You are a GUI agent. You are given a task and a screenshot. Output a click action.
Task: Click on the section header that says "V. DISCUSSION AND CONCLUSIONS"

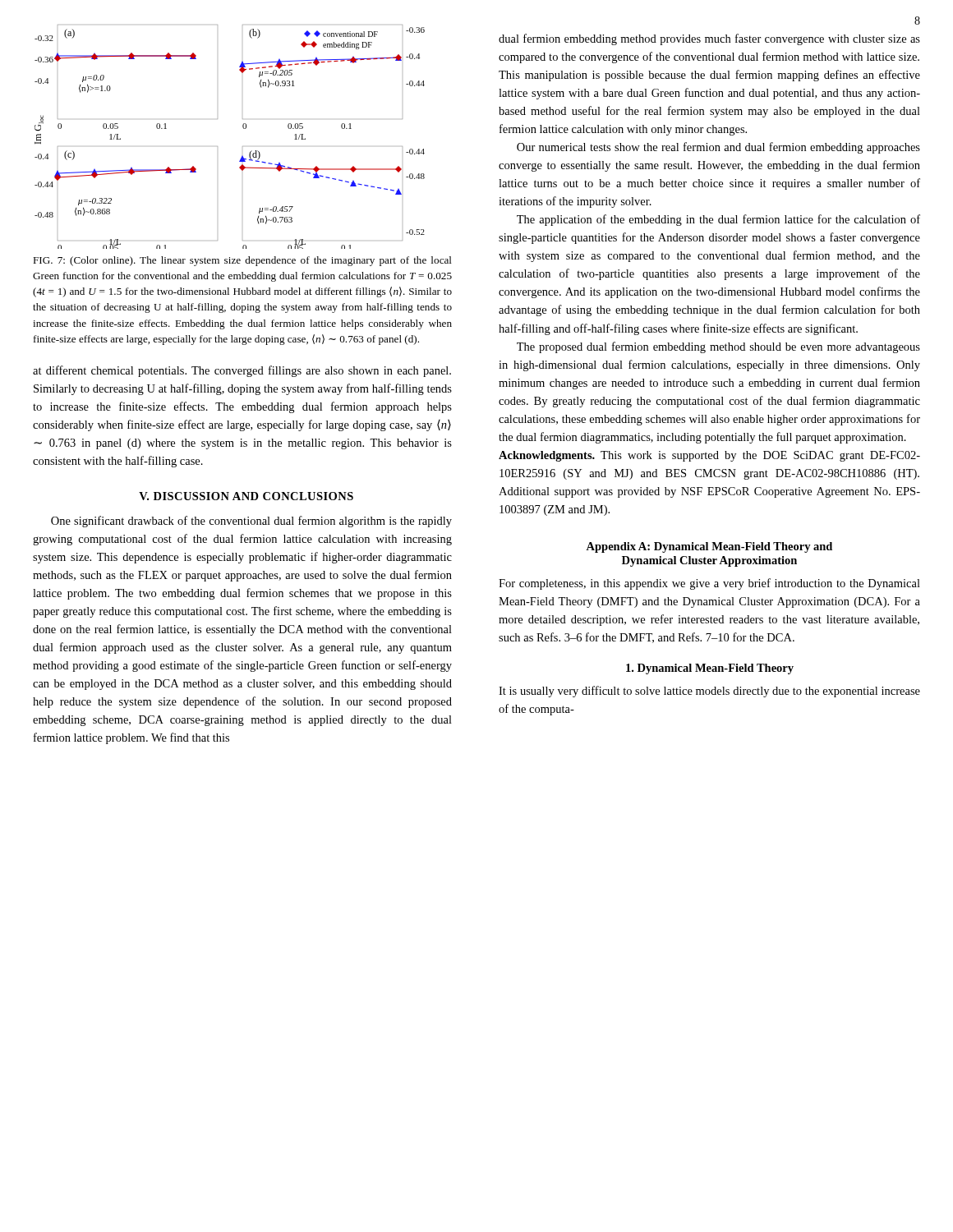[x=246, y=496]
